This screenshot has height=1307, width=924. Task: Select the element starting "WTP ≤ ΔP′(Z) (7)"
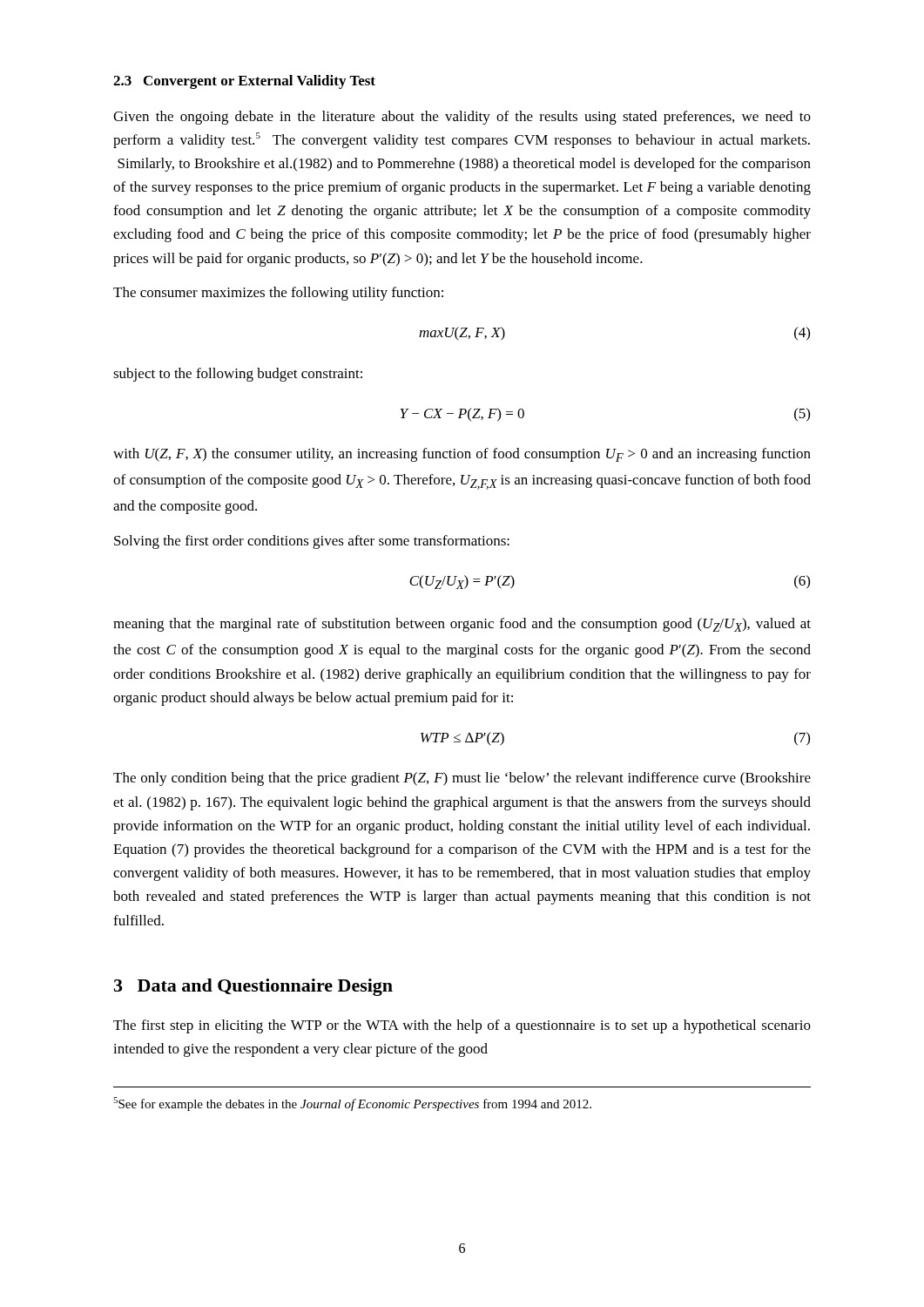[x=457, y=738]
